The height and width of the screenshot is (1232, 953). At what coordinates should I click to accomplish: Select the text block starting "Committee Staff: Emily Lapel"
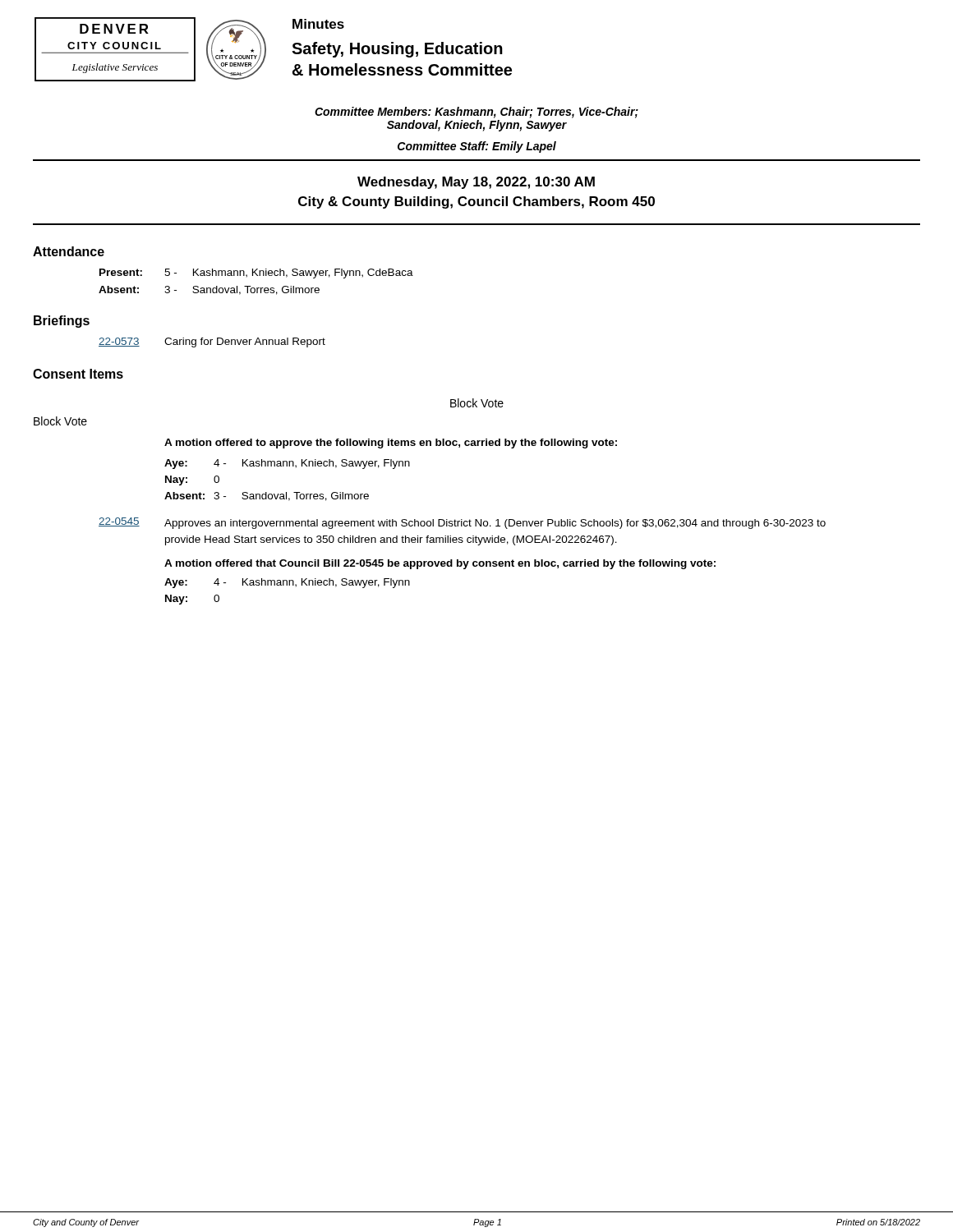tap(476, 146)
